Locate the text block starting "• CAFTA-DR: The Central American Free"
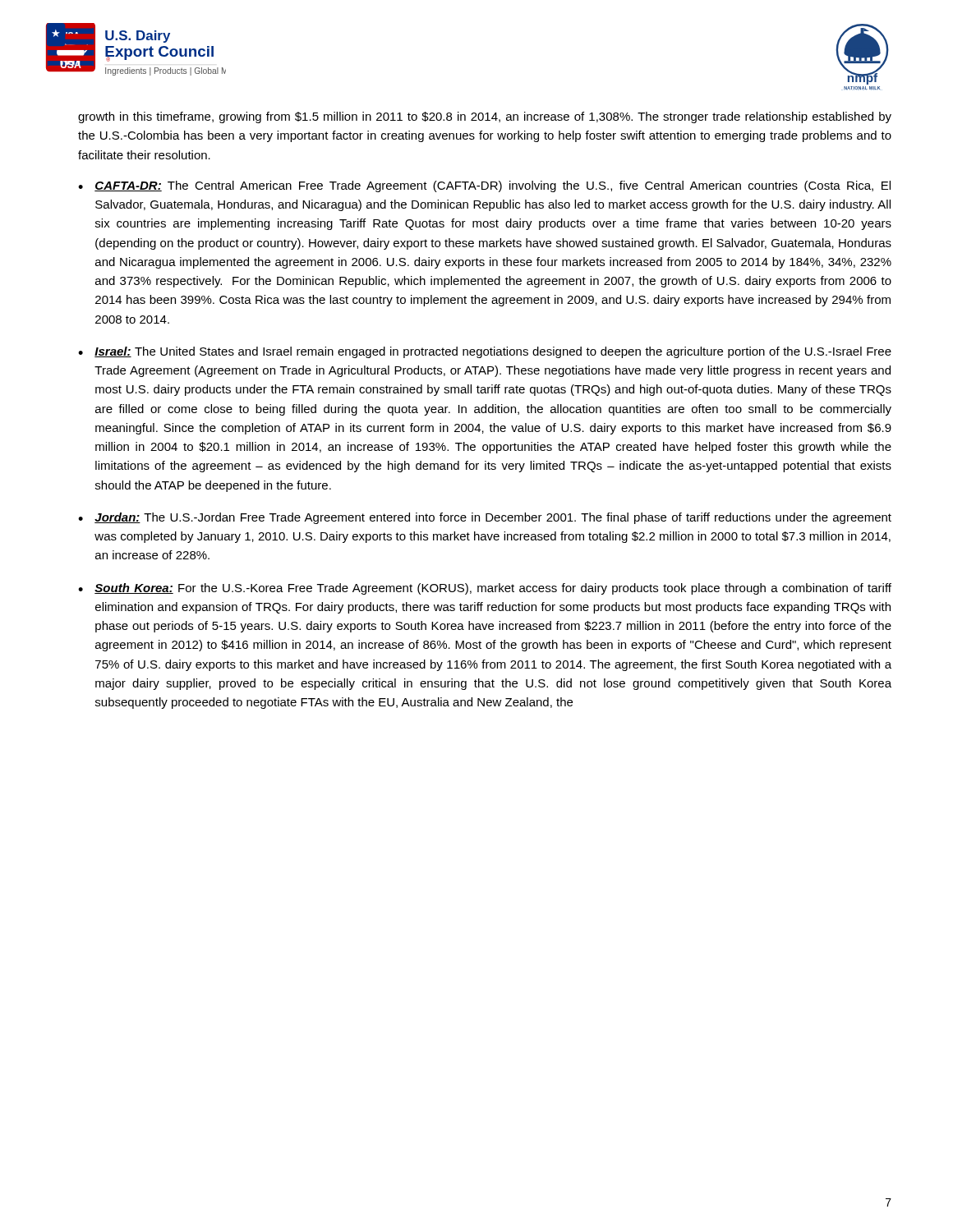953x1232 pixels. [485, 252]
